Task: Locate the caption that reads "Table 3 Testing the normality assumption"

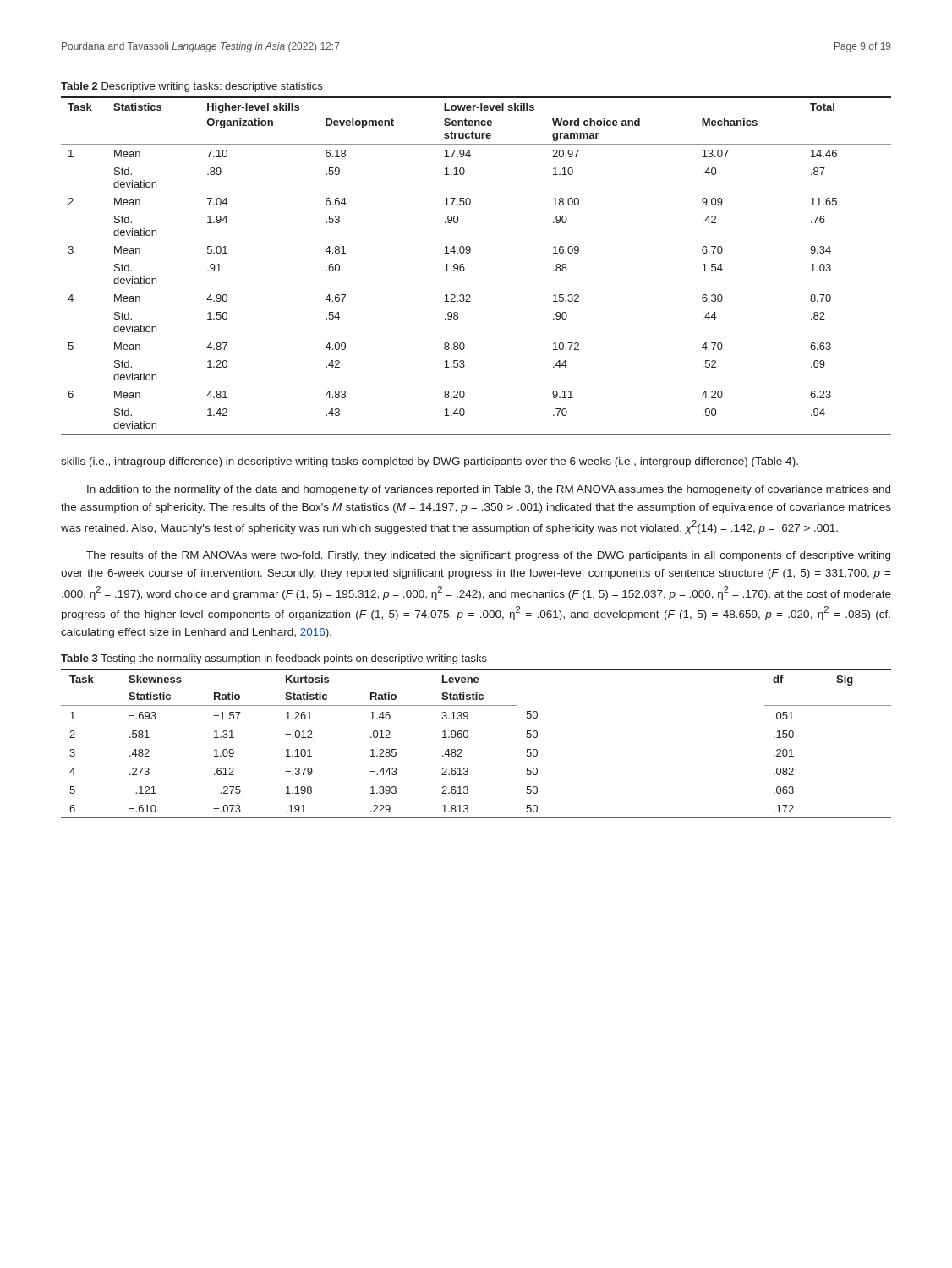Action: coord(274,658)
